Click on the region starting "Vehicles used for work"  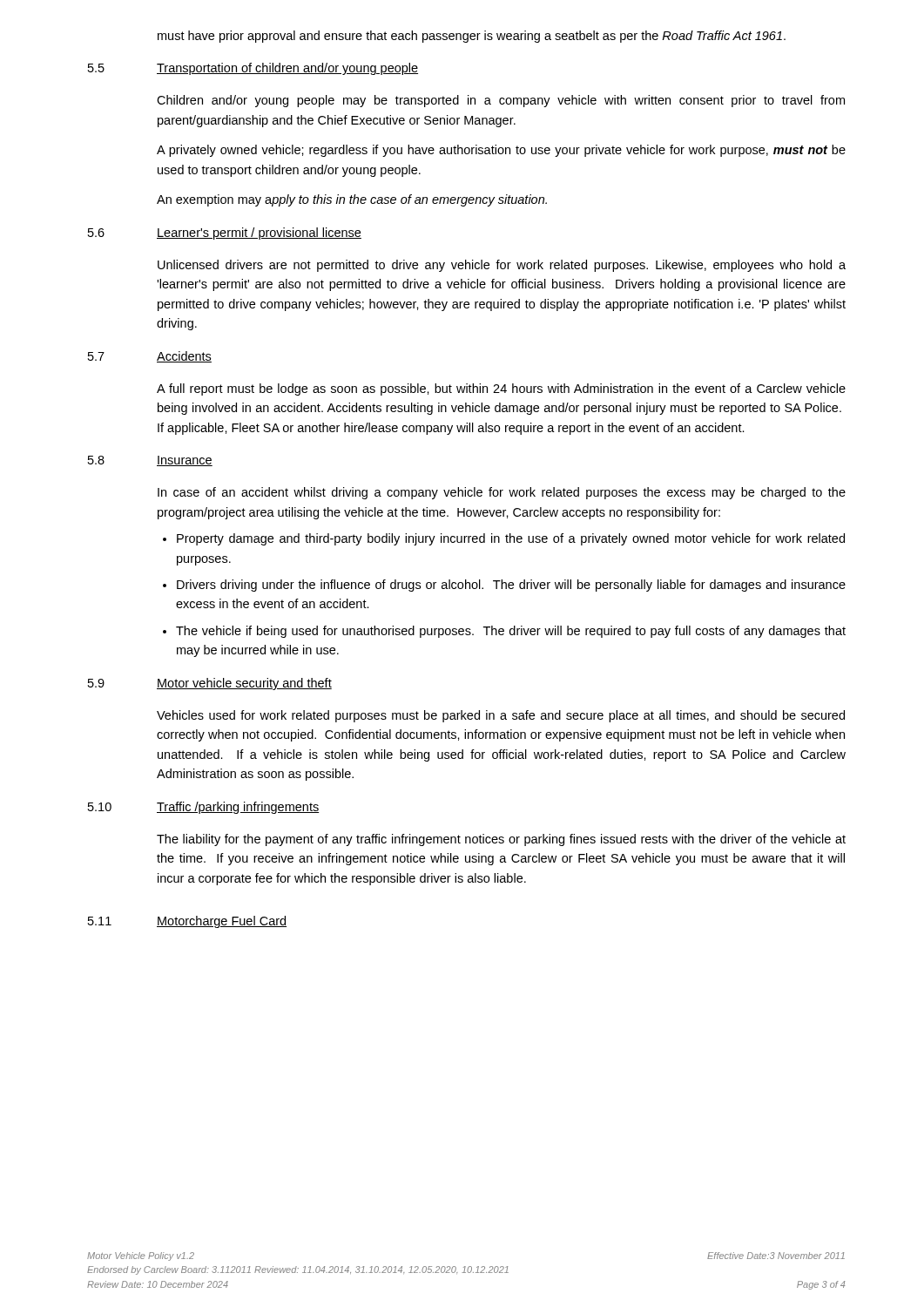coord(501,745)
